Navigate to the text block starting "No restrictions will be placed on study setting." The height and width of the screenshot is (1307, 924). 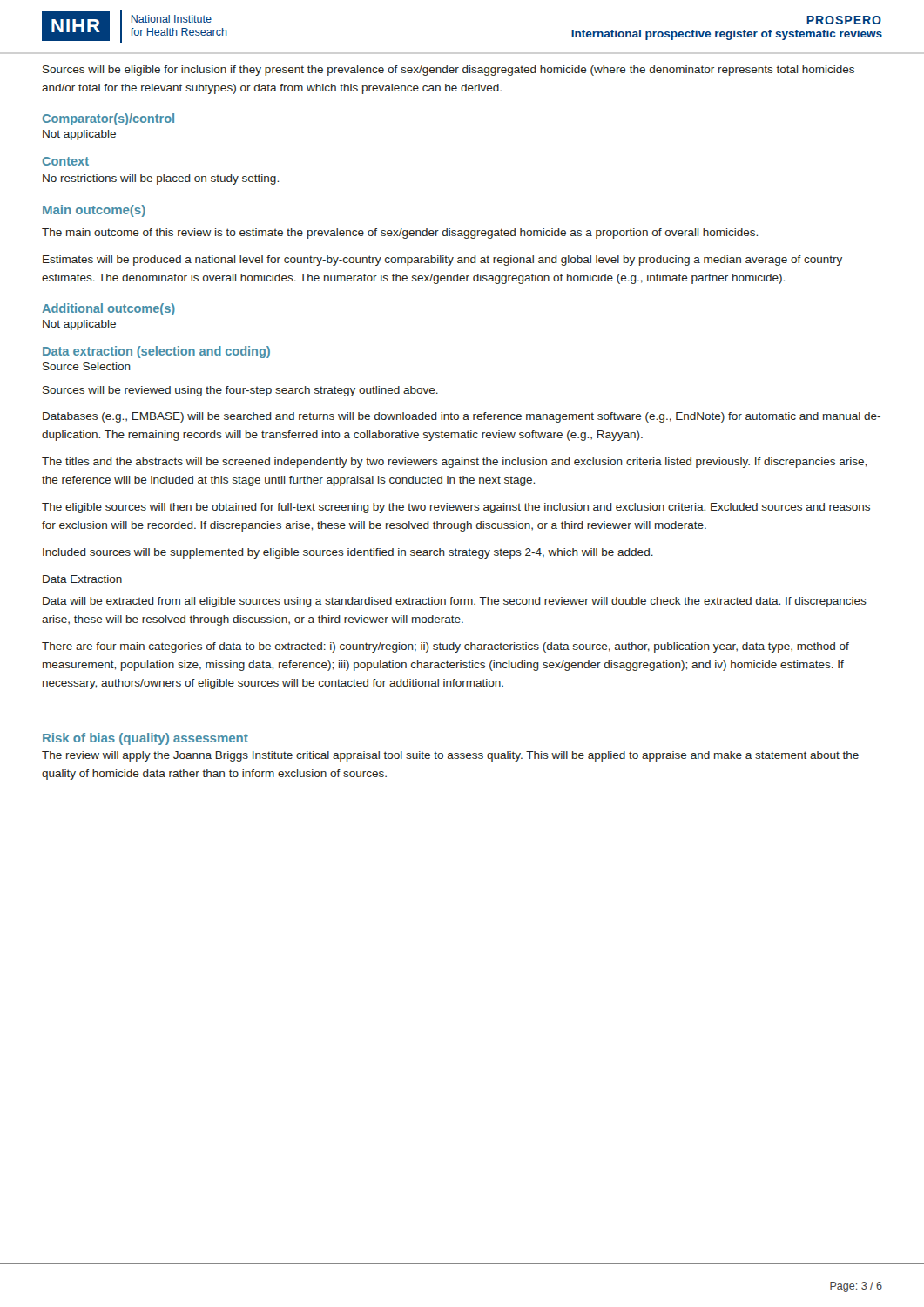[161, 178]
